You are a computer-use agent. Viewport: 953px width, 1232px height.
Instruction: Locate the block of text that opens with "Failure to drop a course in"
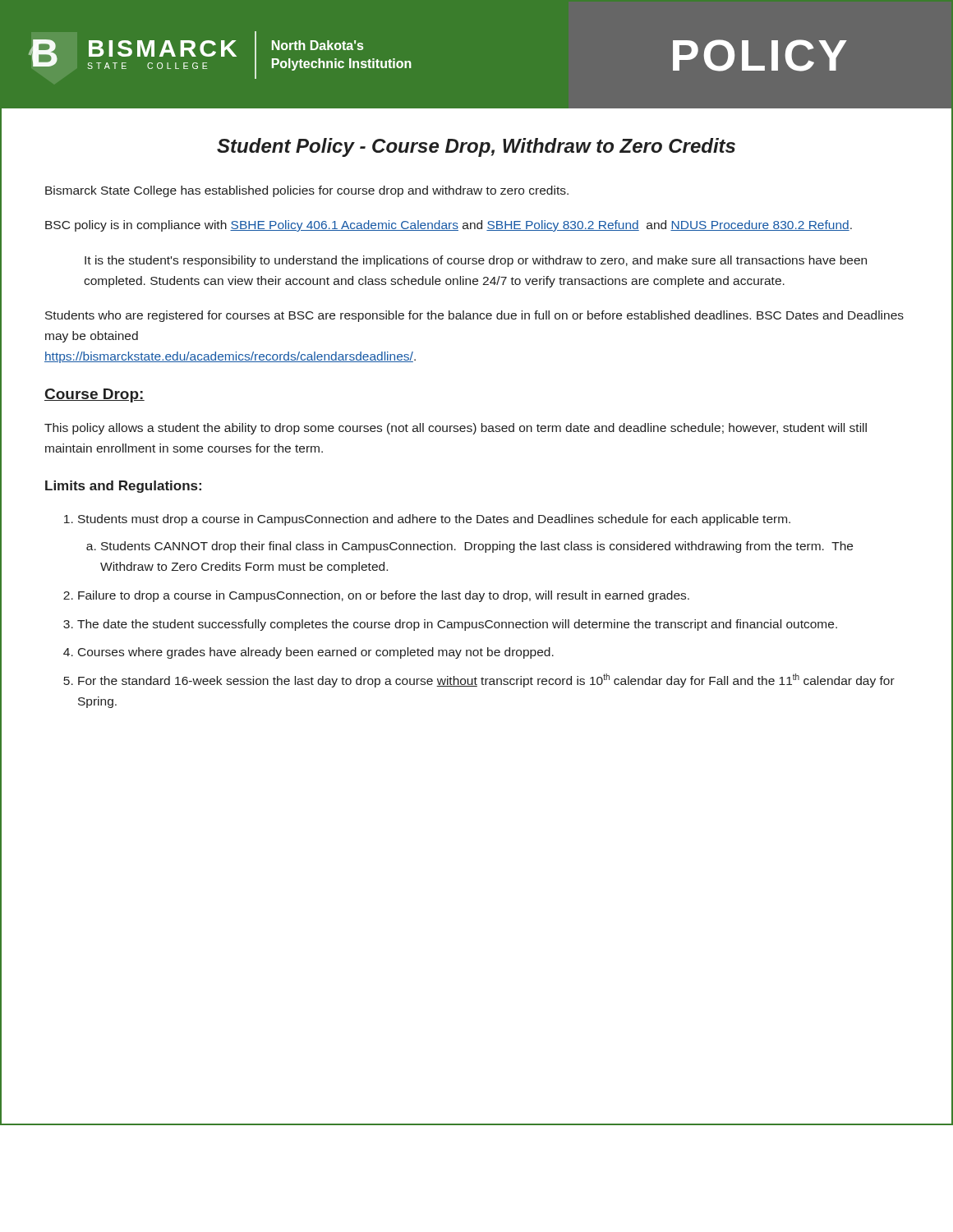pos(384,595)
